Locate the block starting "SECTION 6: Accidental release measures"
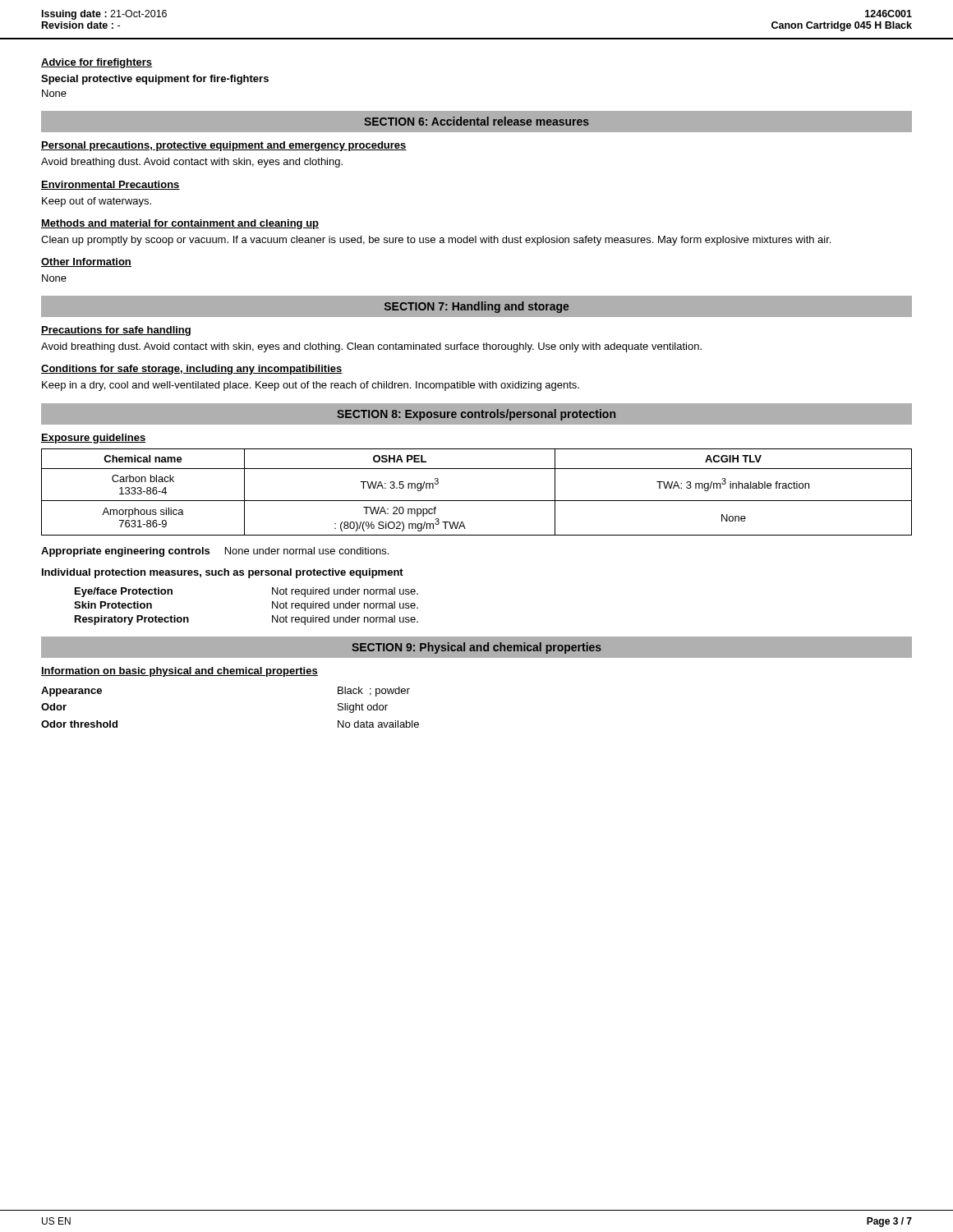Viewport: 953px width, 1232px height. click(x=476, y=122)
